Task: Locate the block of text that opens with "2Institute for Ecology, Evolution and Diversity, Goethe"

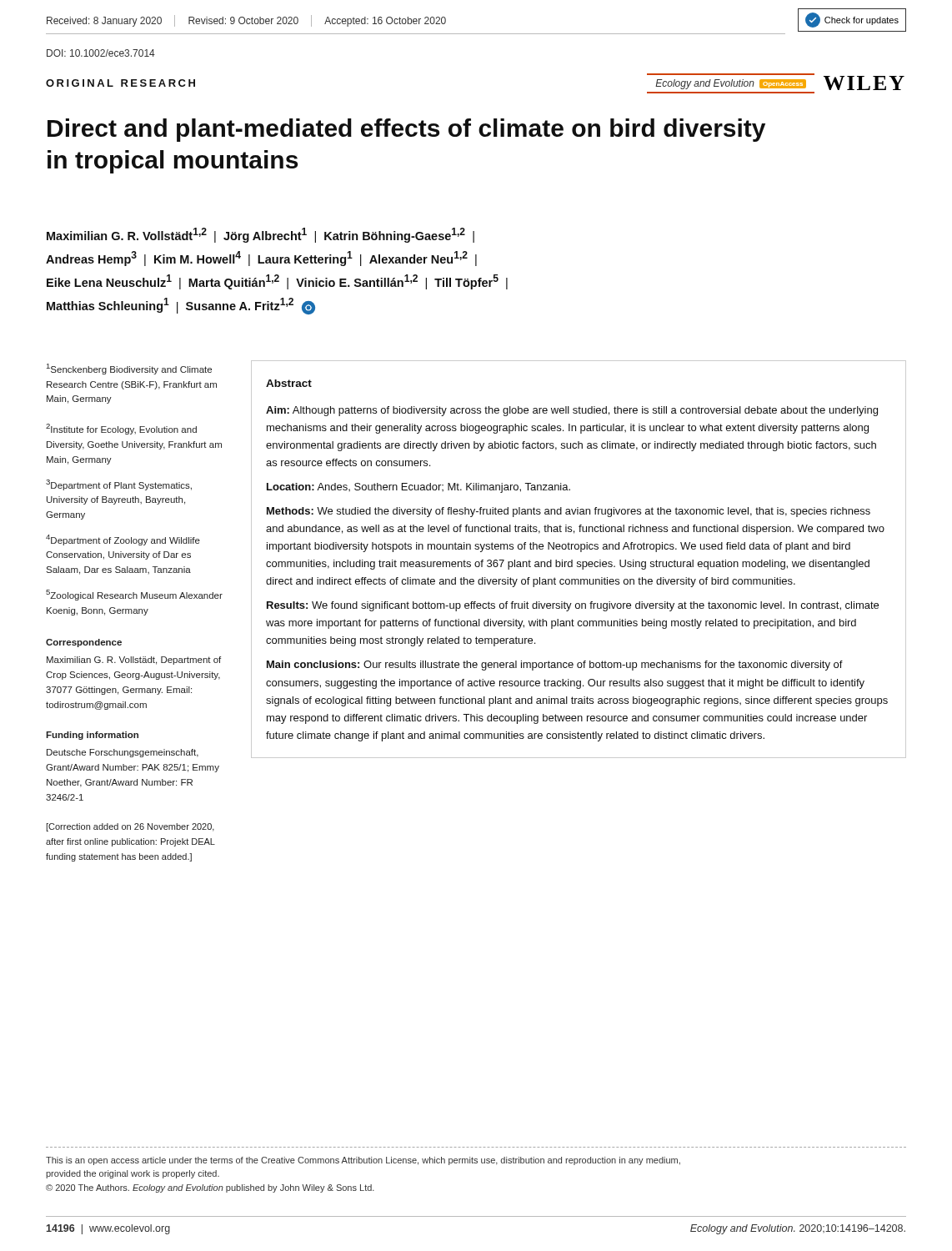Action: click(x=134, y=443)
